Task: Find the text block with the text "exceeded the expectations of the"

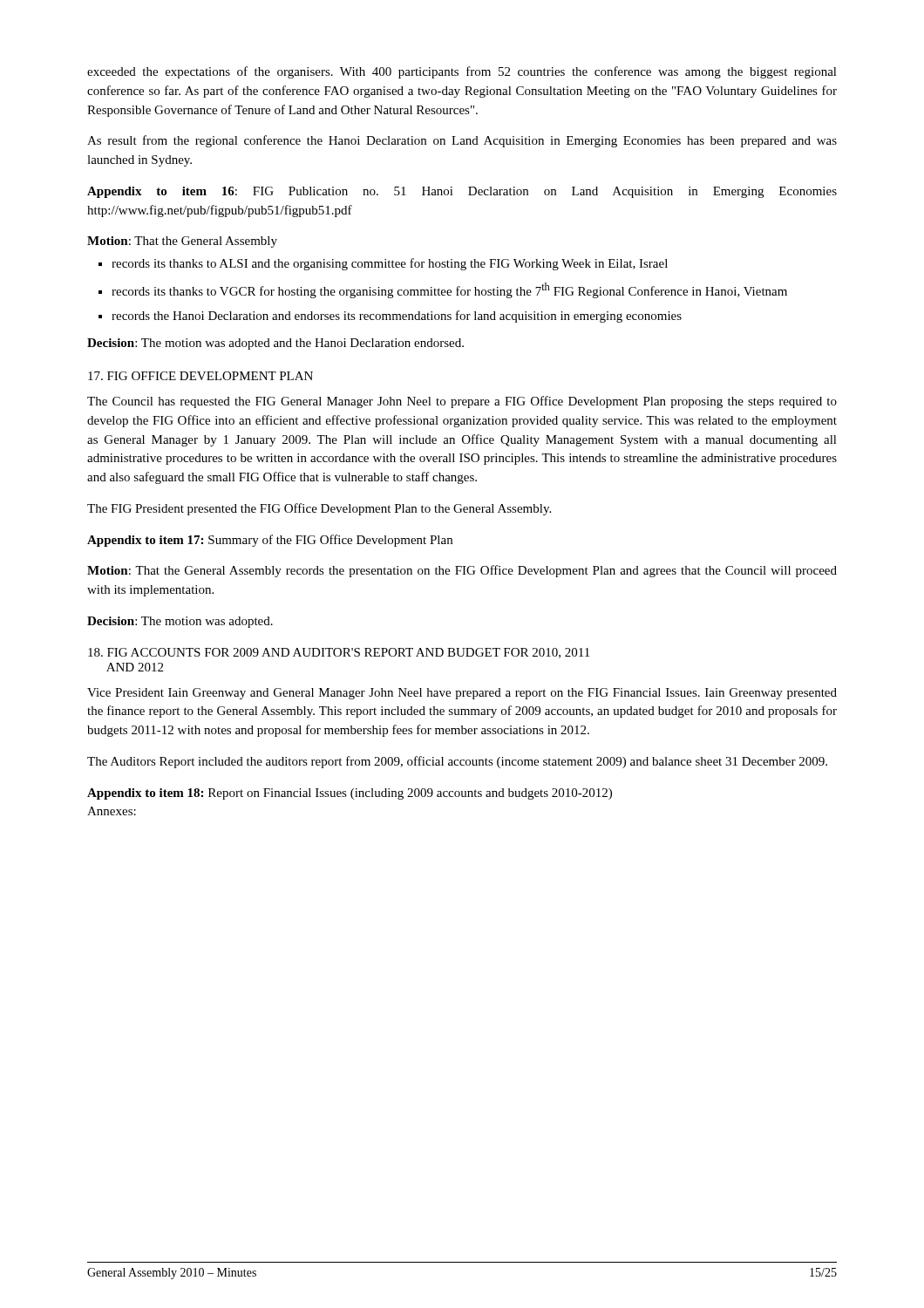Action: click(462, 90)
